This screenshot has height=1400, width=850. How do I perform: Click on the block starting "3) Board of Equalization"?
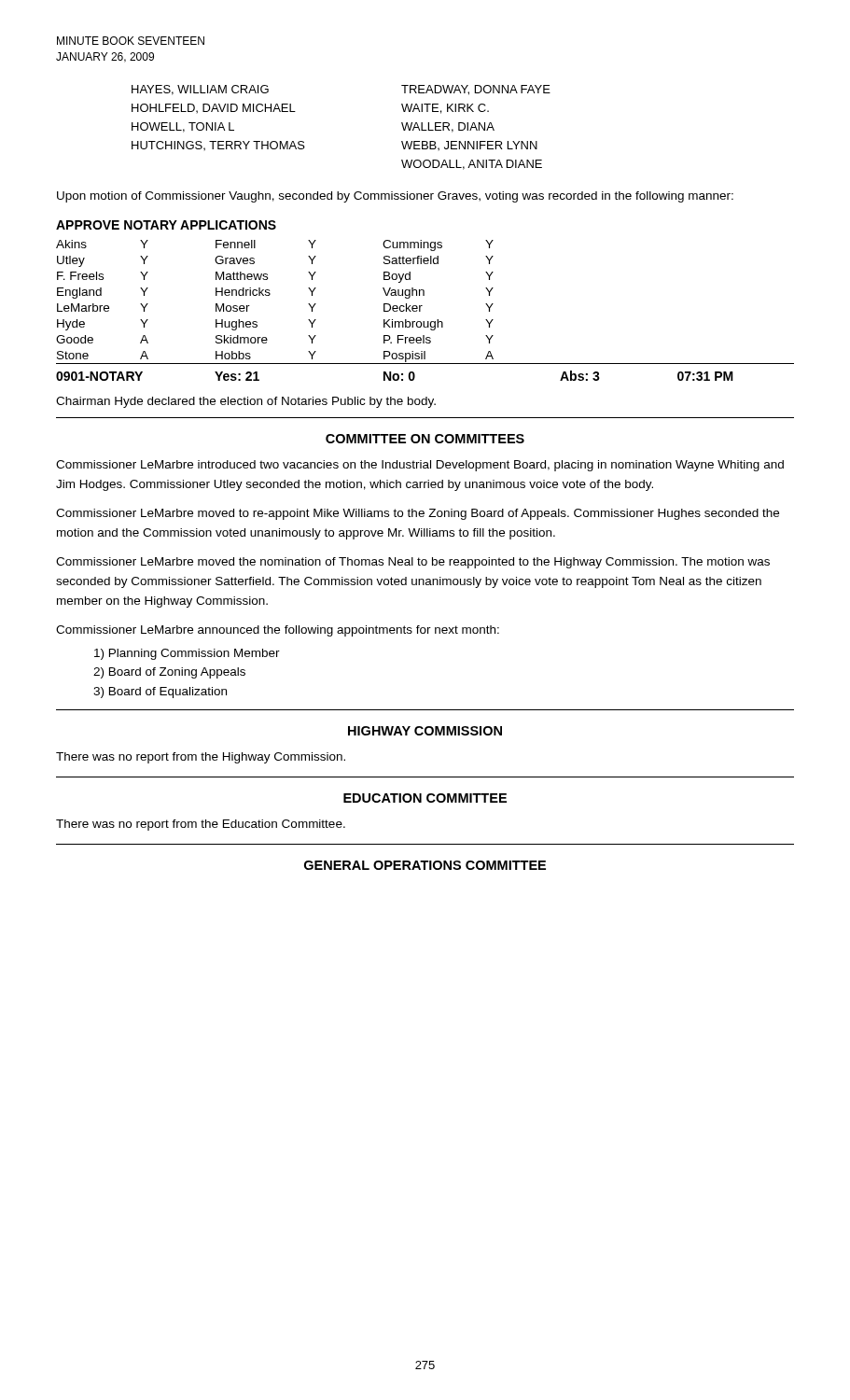tap(161, 691)
